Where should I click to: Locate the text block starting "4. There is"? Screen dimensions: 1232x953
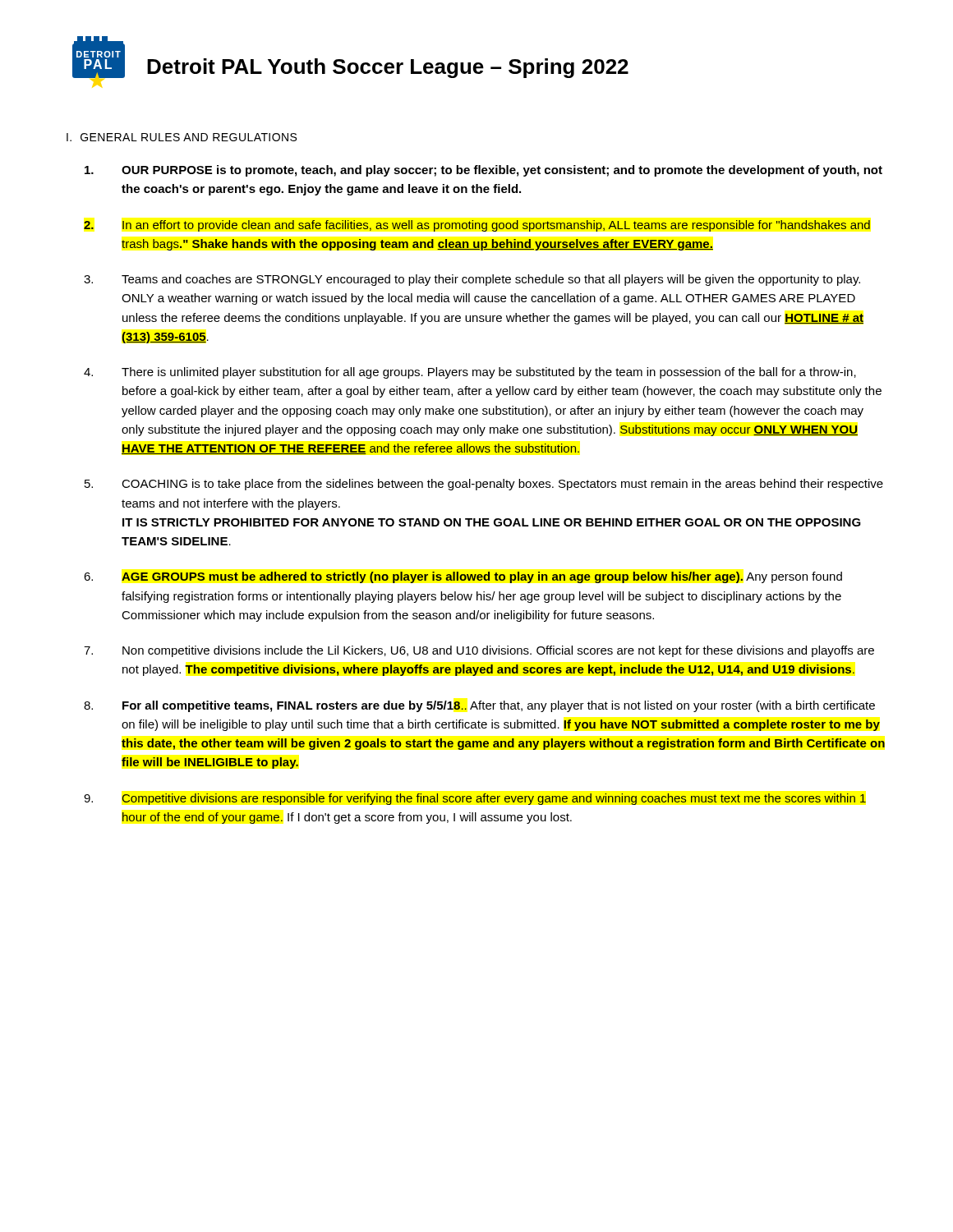click(x=476, y=410)
